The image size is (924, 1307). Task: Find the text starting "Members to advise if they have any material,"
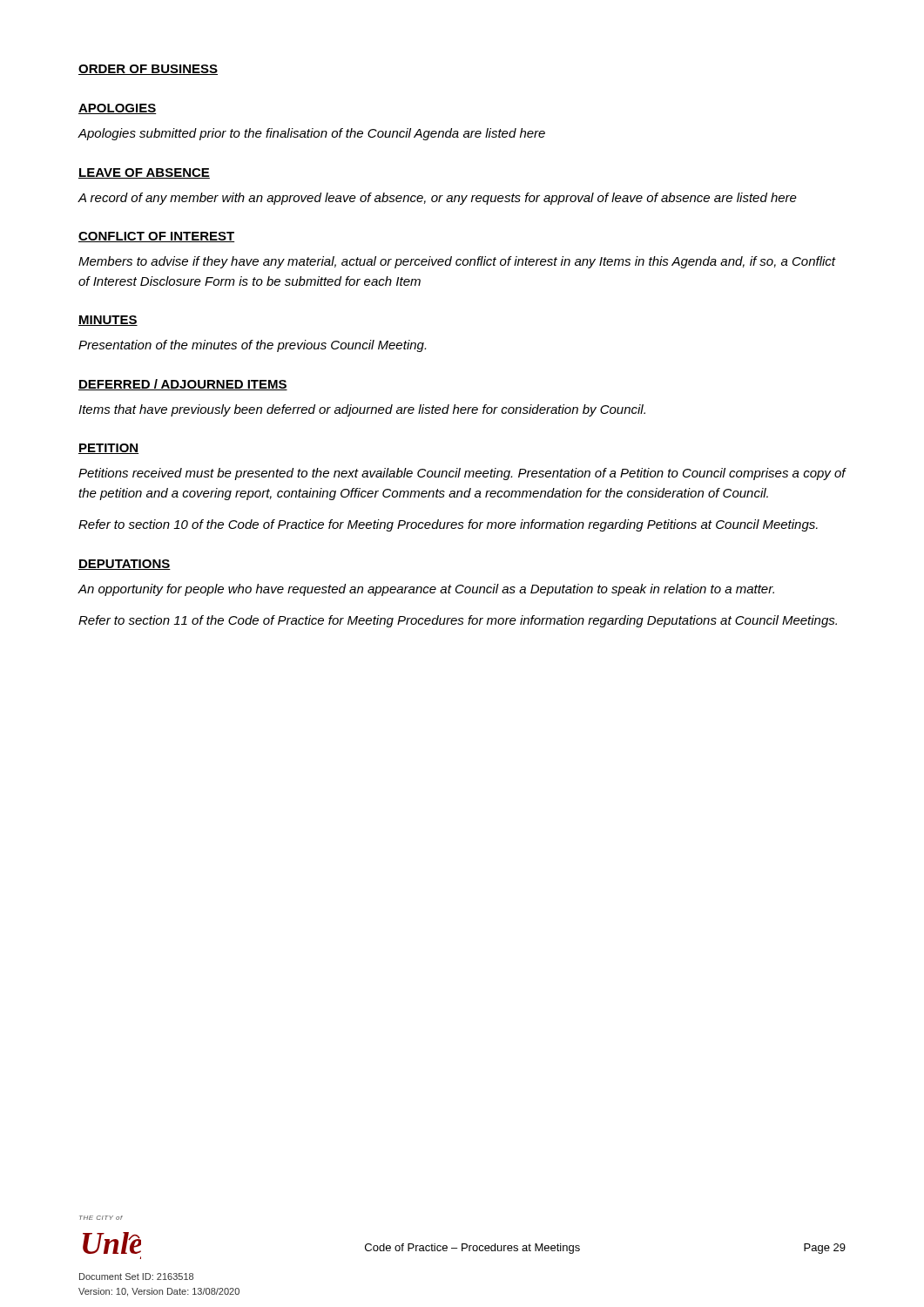[457, 271]
